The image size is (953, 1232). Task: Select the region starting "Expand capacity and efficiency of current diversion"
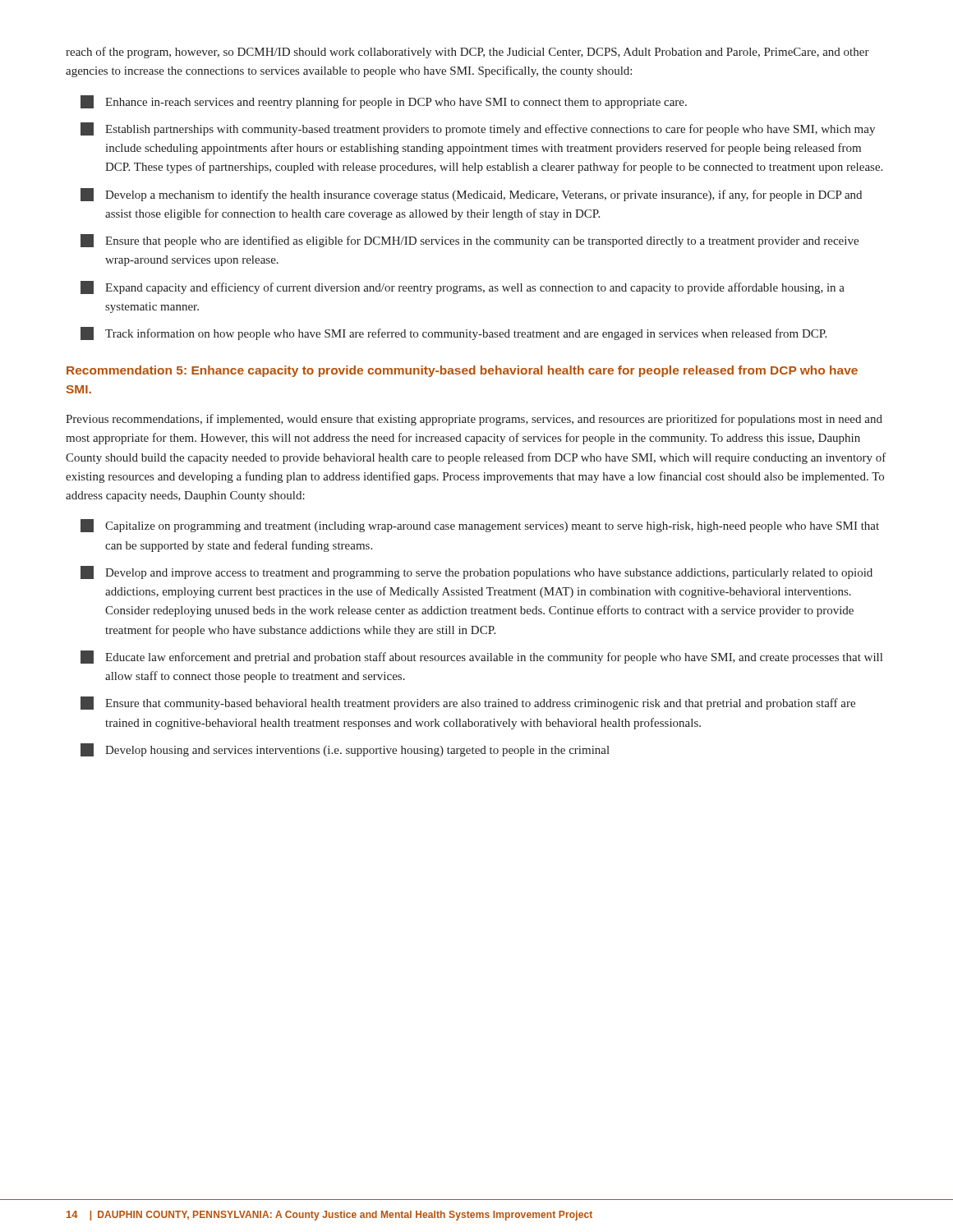coord(484,297)
